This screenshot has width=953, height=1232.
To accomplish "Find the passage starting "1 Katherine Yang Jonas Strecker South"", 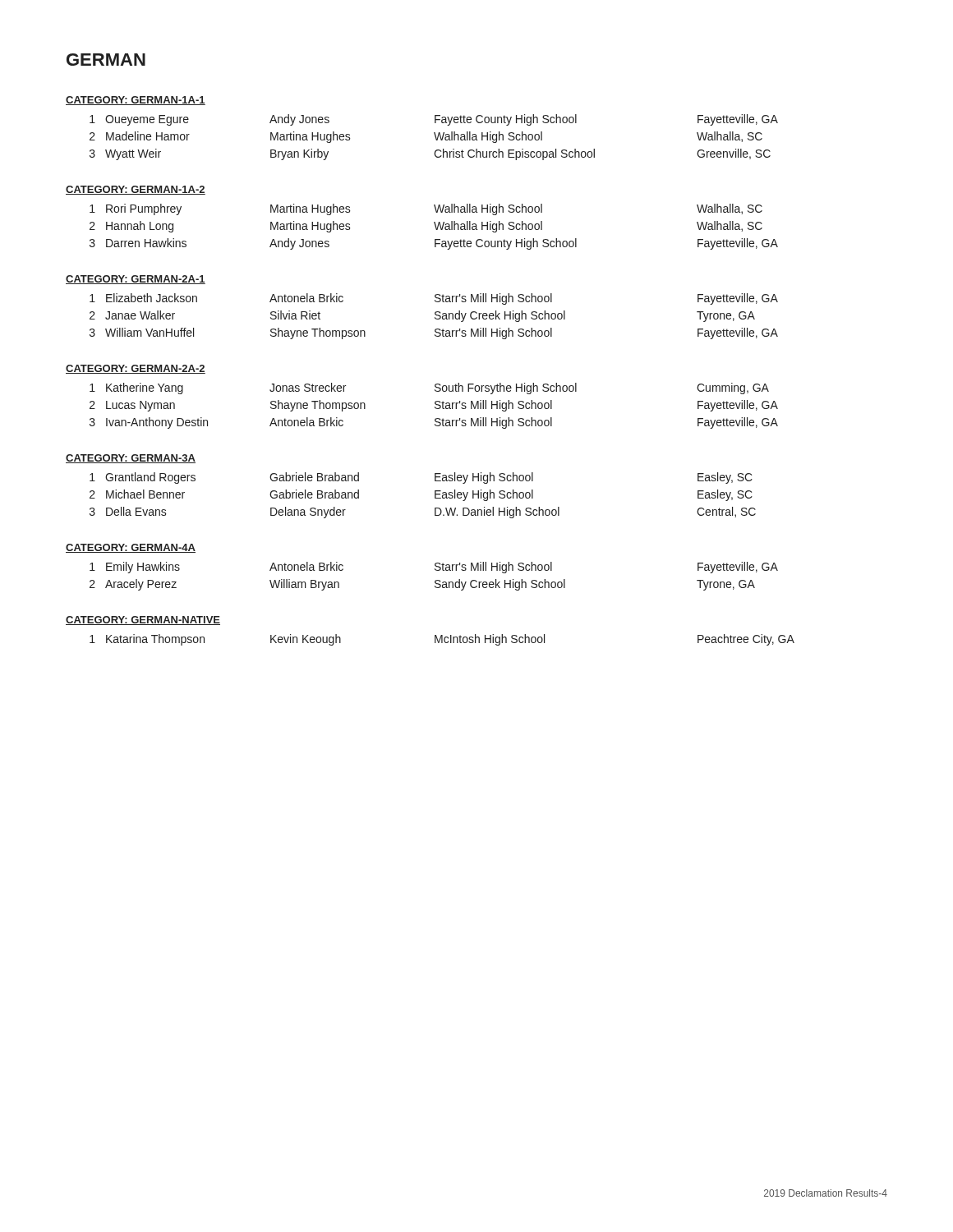I will tap(463, 388).
